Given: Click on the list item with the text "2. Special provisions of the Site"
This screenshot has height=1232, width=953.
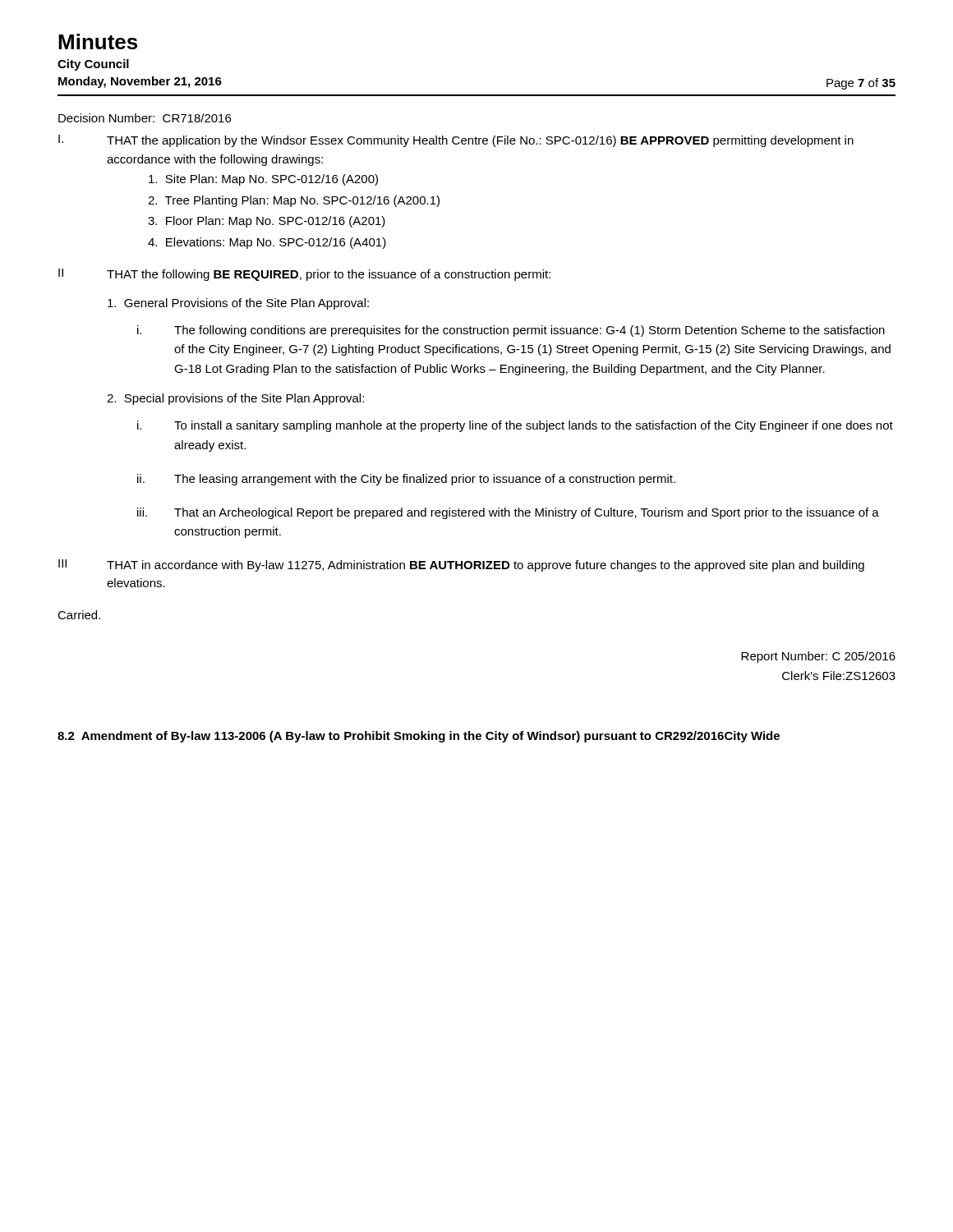Looking at the screenshot, I should 236,398.
